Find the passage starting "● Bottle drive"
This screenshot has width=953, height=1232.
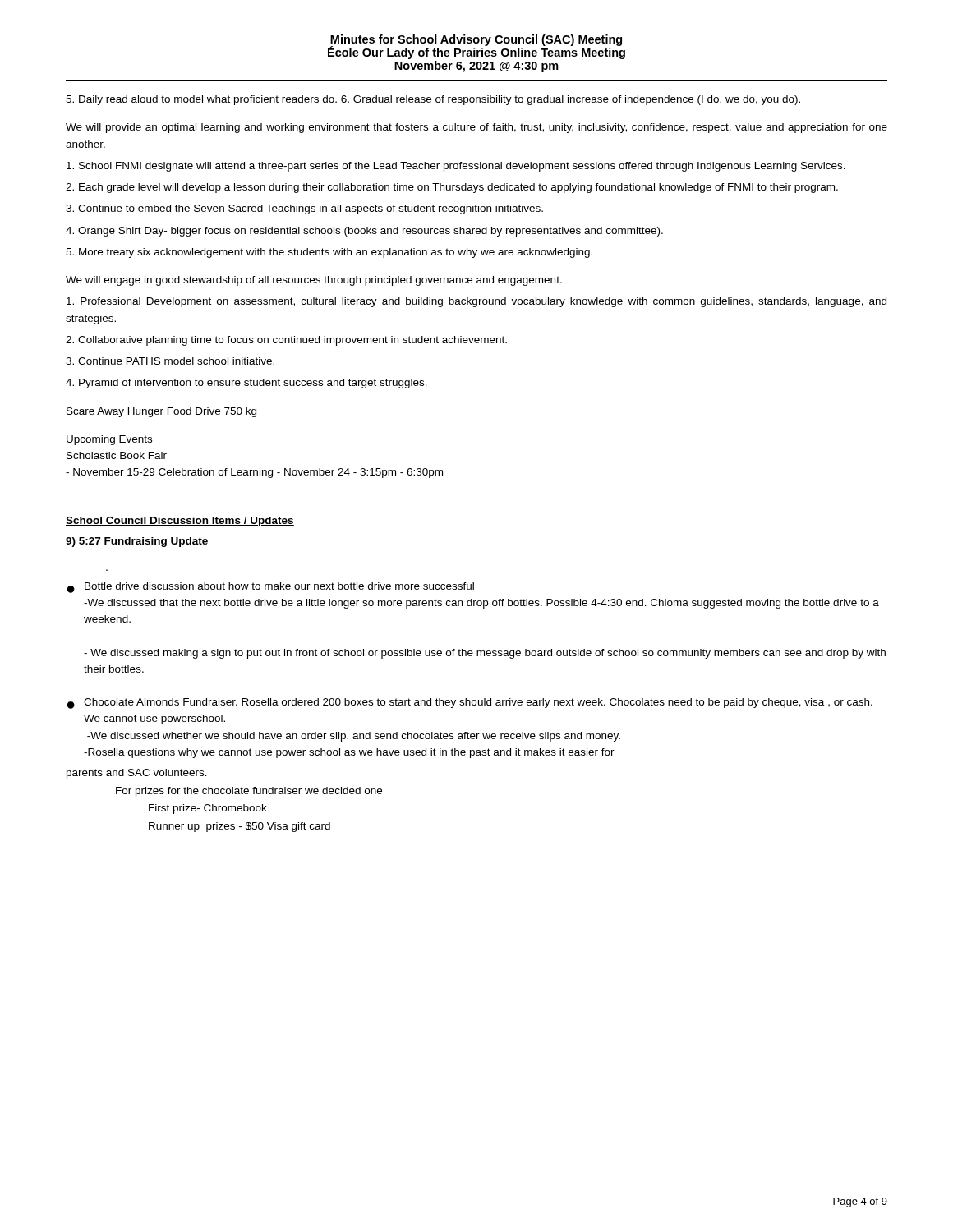(x=271, y=588)
